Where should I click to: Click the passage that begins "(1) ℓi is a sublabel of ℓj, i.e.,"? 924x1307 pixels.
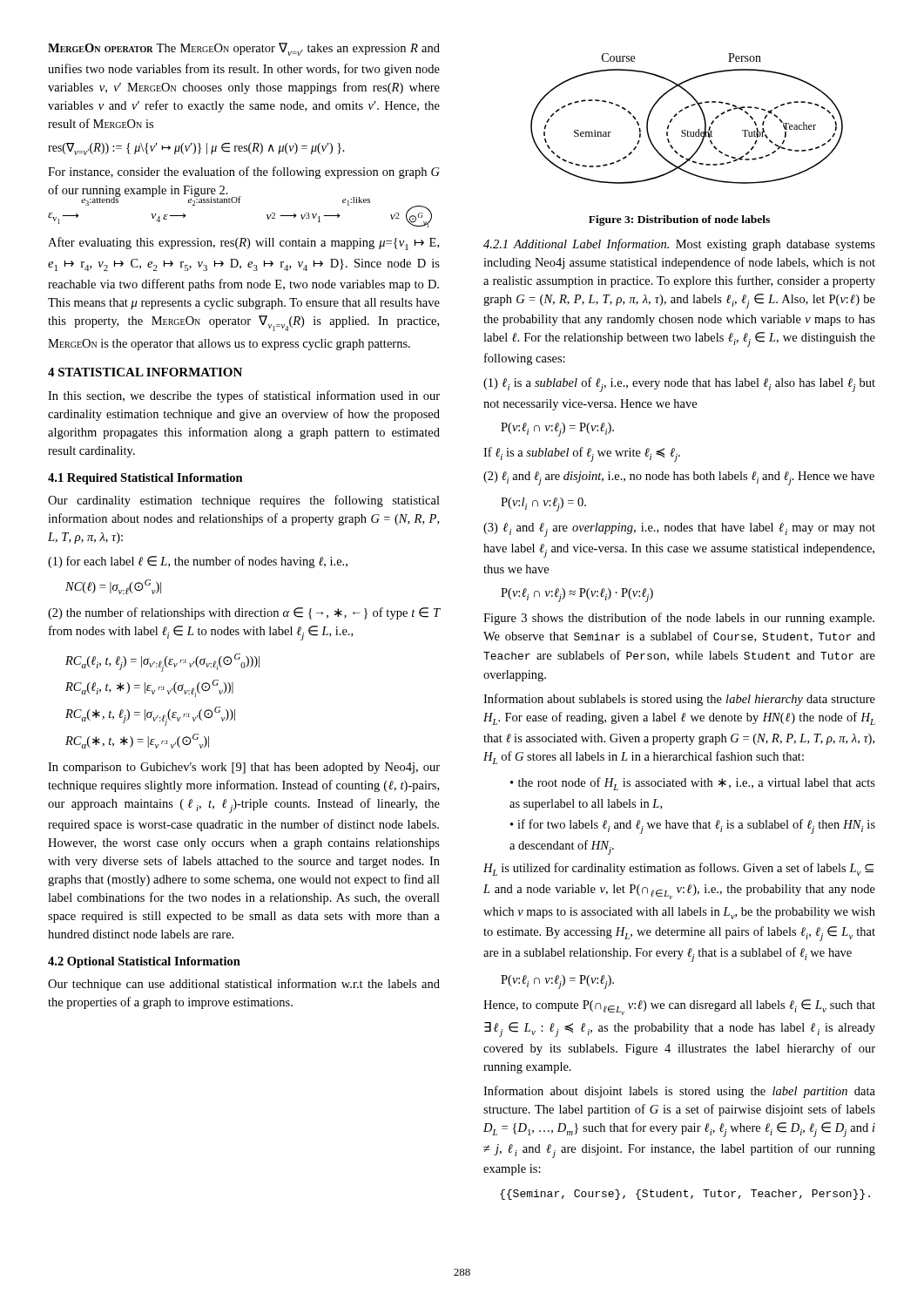tap(679, 385)
